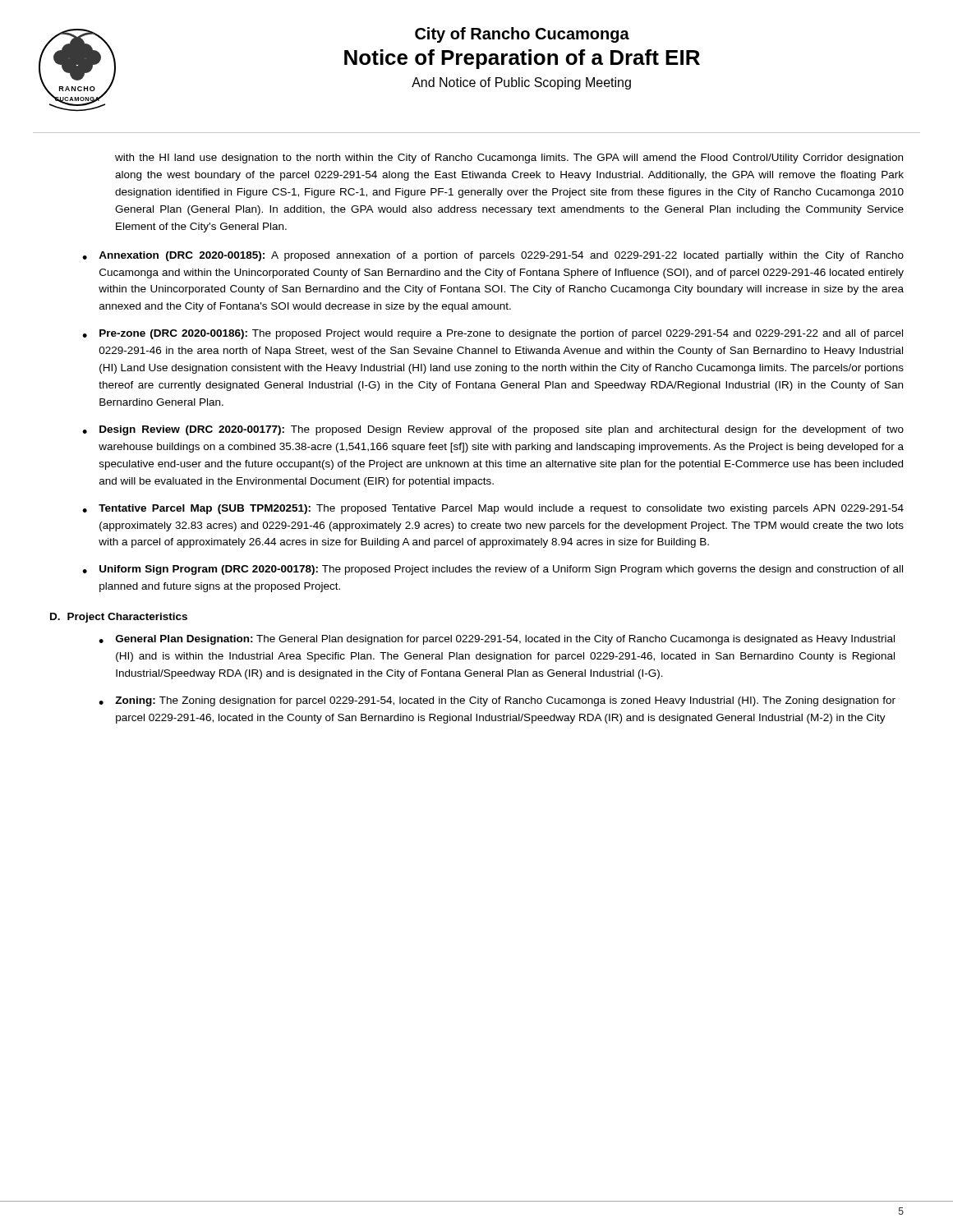Viewport: 953px width, 1232px height.
Task: Click on the list item containing "• Pre-zone (DRC 2020-00186): The proposed"
Action: click(x=493, y=368)
